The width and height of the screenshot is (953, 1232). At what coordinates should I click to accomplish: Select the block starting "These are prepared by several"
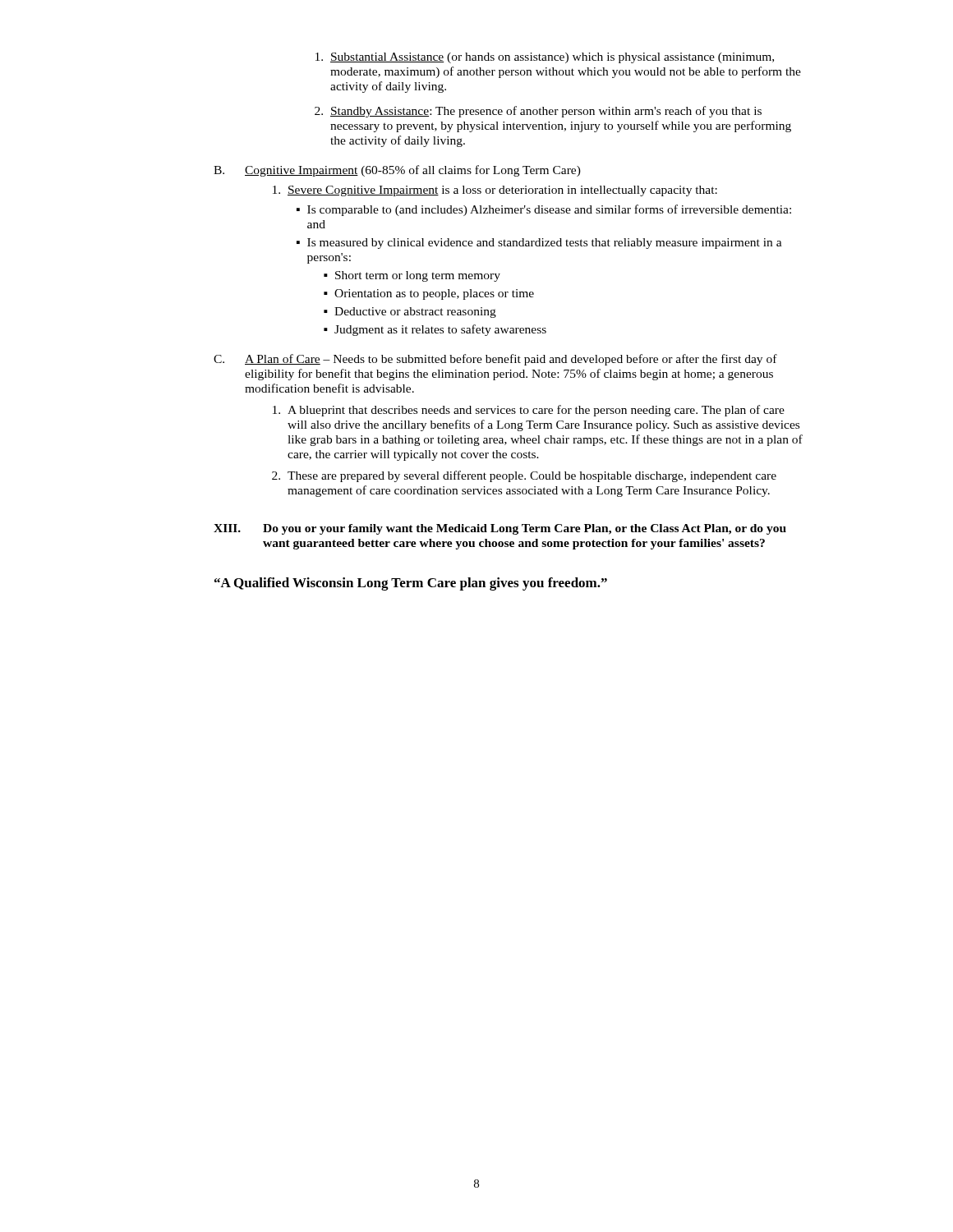(532, 483)
